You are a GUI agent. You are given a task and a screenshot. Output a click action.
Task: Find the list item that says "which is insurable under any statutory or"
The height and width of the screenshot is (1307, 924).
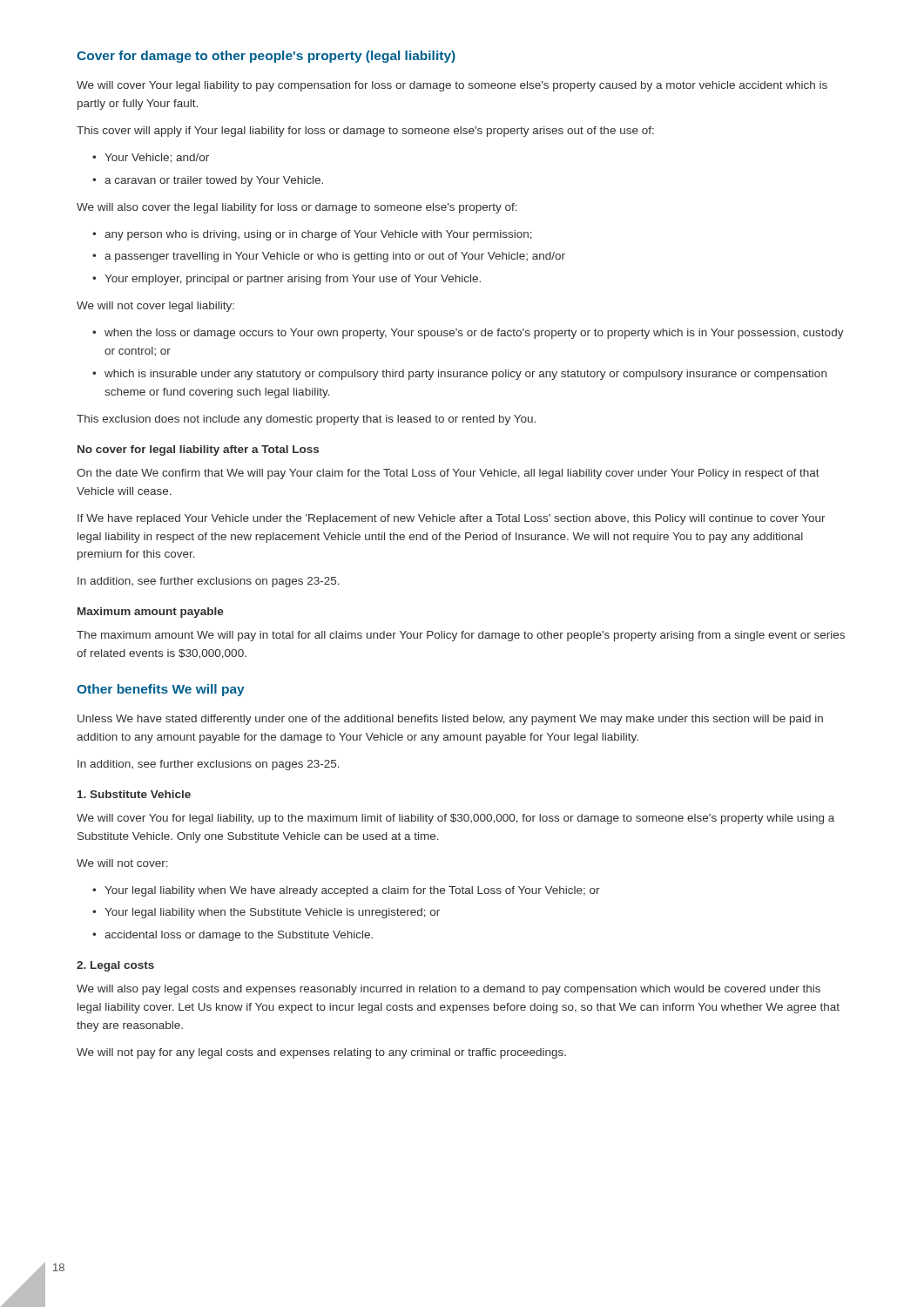coord(466,383)
